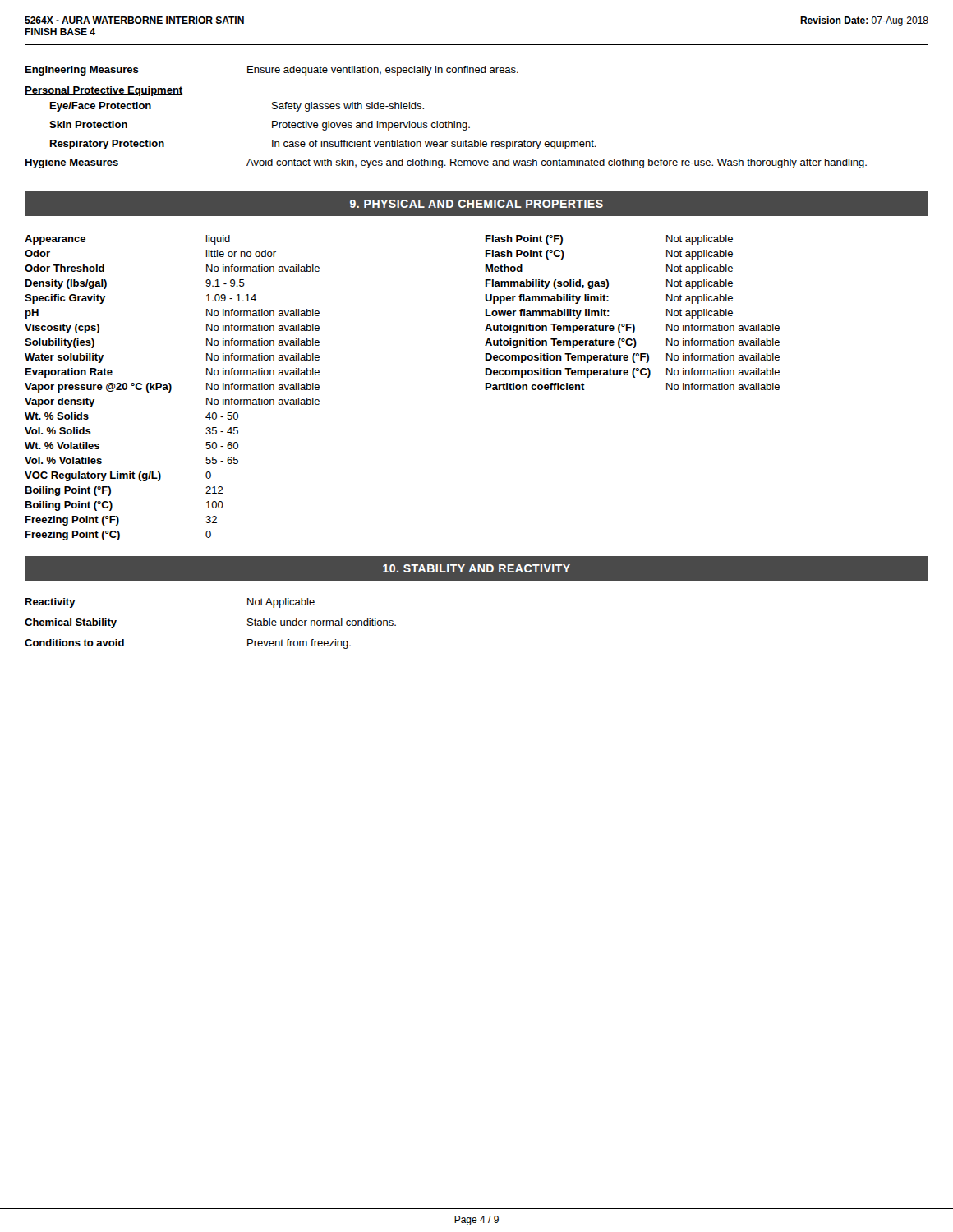This screenshot has height=1232, width=953.
Task: Locate the block starting "Chemical Stability Stable under normal conditions."
Action: [64, 623]
